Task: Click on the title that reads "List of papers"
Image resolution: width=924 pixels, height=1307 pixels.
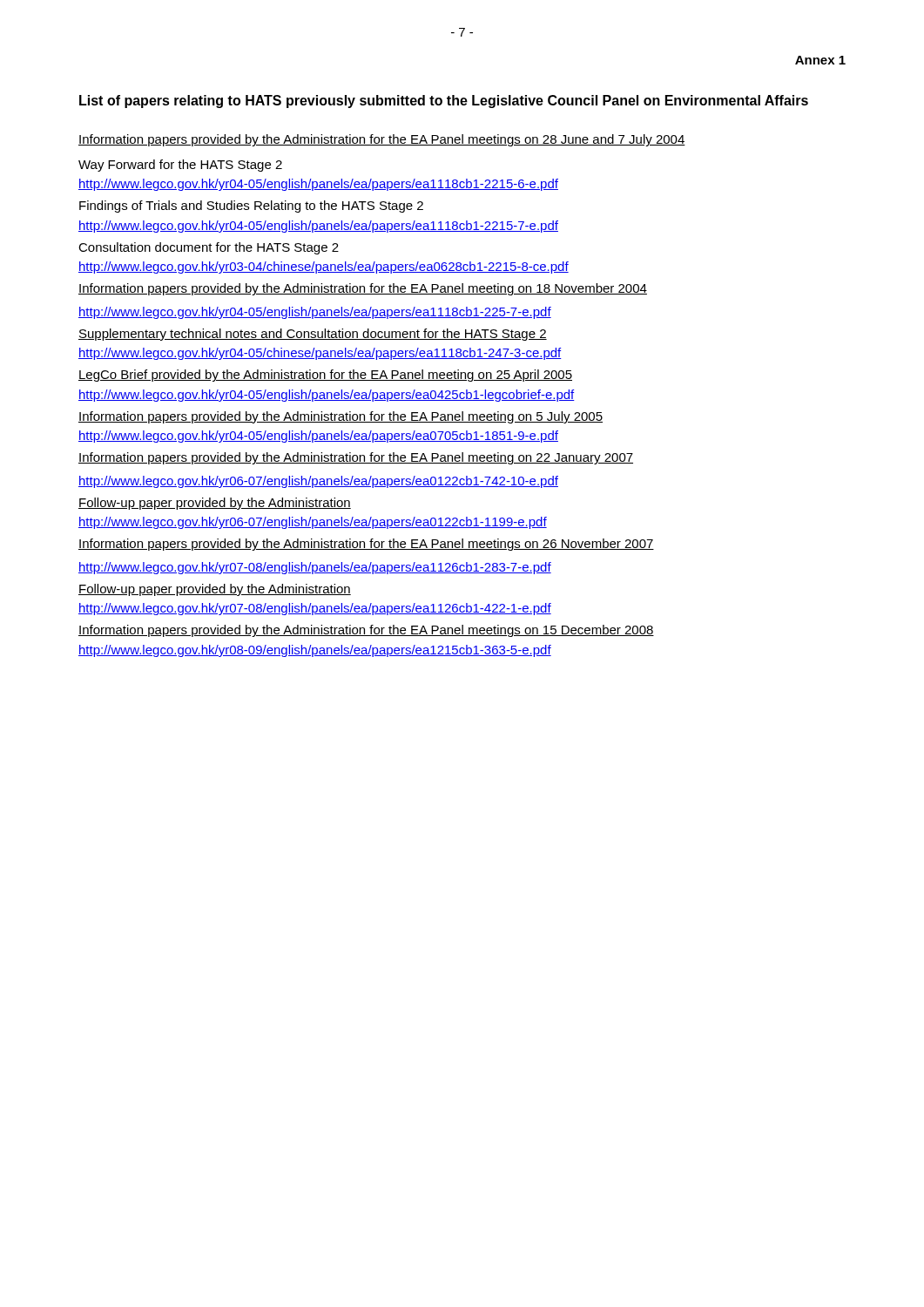Action: click(443, 101)
